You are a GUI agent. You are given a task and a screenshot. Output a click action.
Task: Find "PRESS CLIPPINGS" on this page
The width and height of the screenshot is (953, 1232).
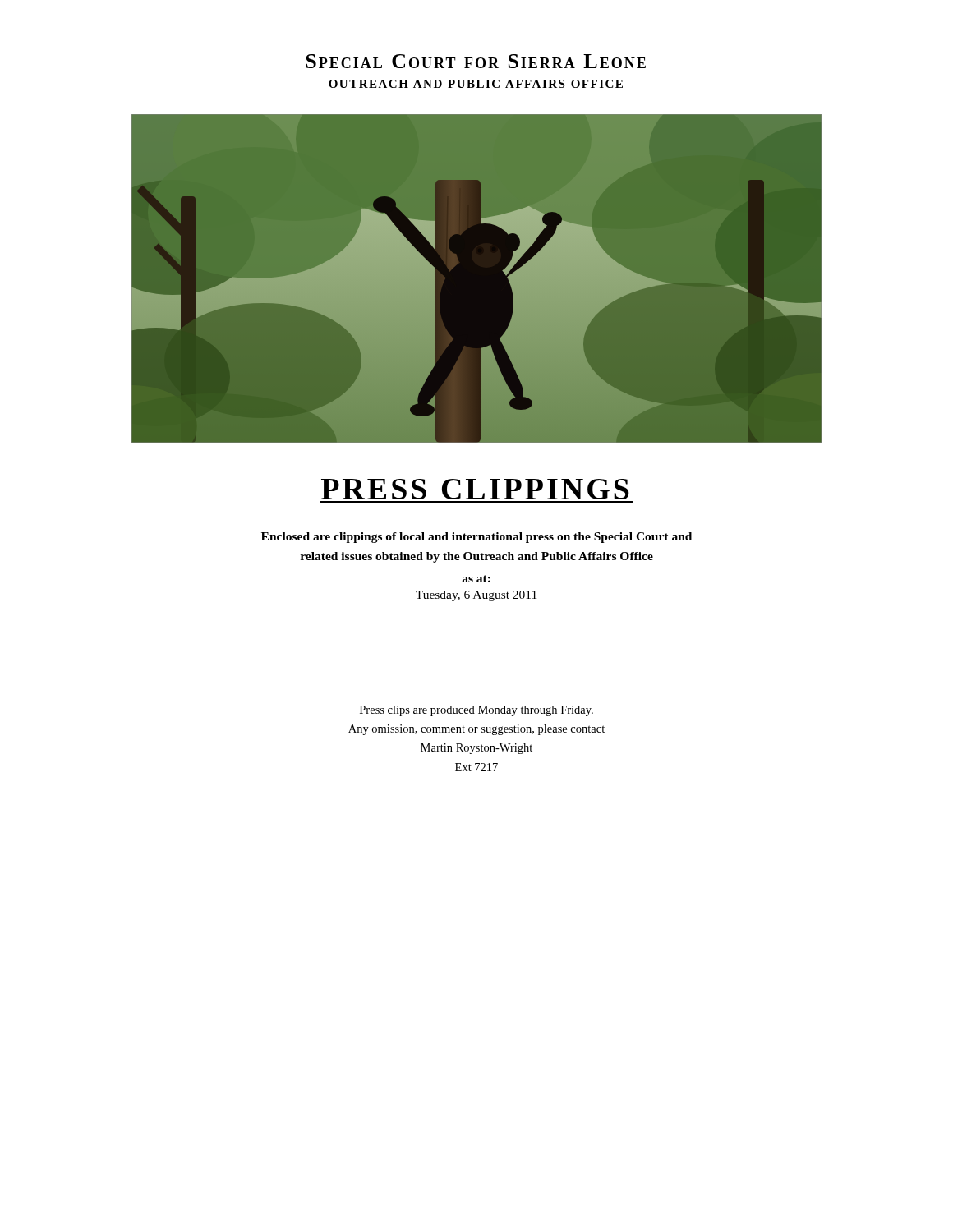click(x=476, y=489)
